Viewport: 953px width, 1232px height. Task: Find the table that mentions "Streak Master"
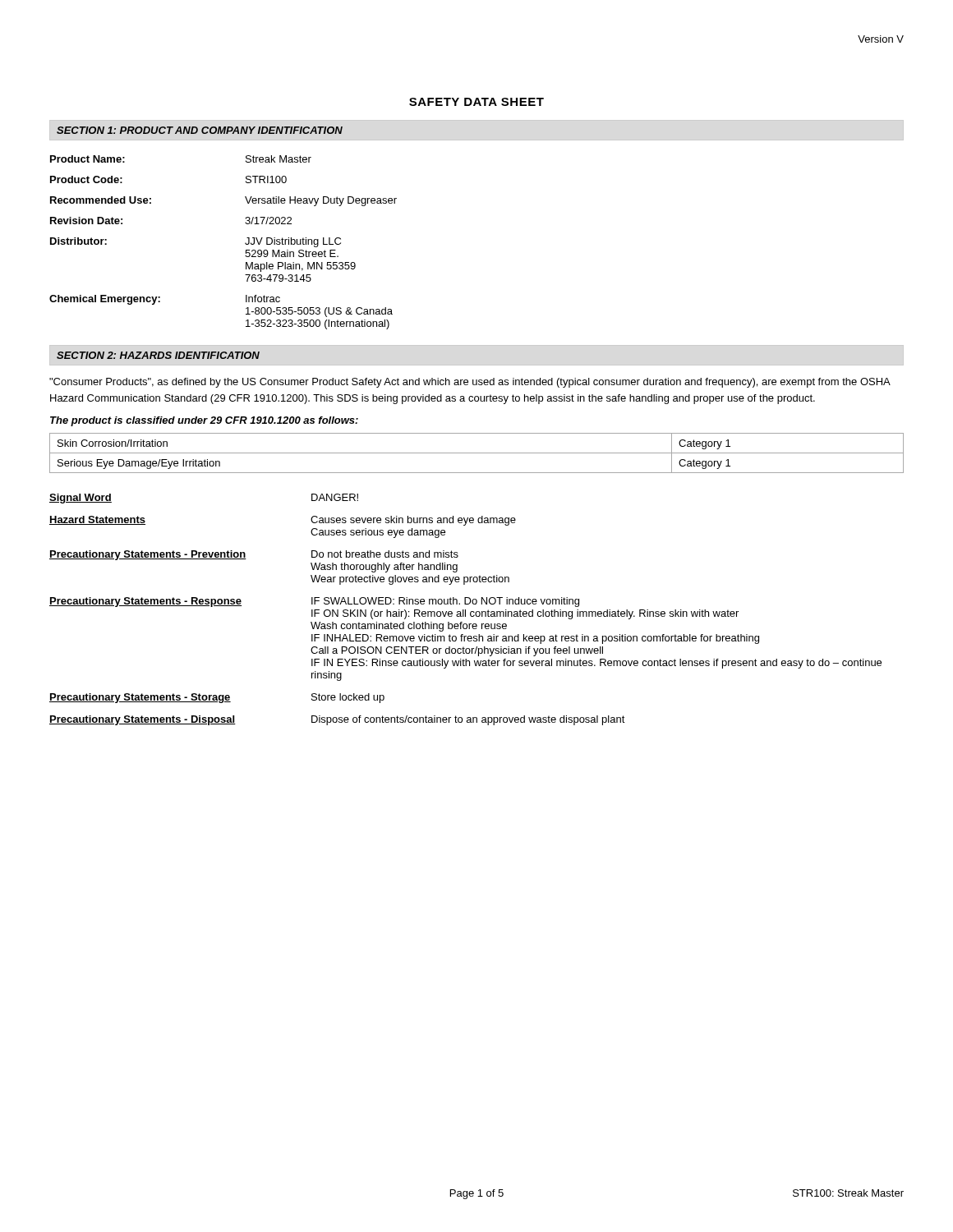(476, 241)
